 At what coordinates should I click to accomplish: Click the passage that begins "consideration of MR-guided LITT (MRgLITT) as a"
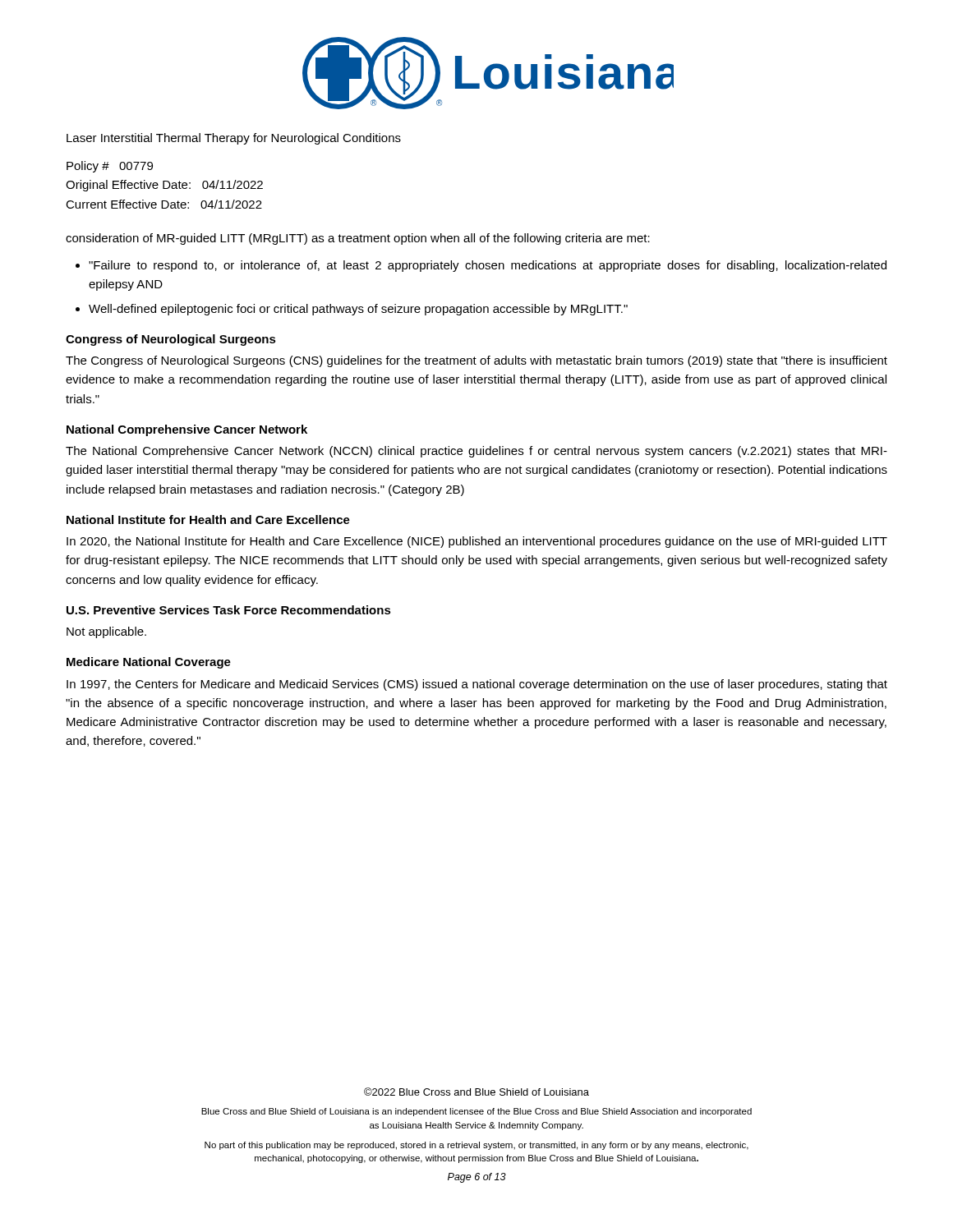pyautogui.click(x=476, y=238)
